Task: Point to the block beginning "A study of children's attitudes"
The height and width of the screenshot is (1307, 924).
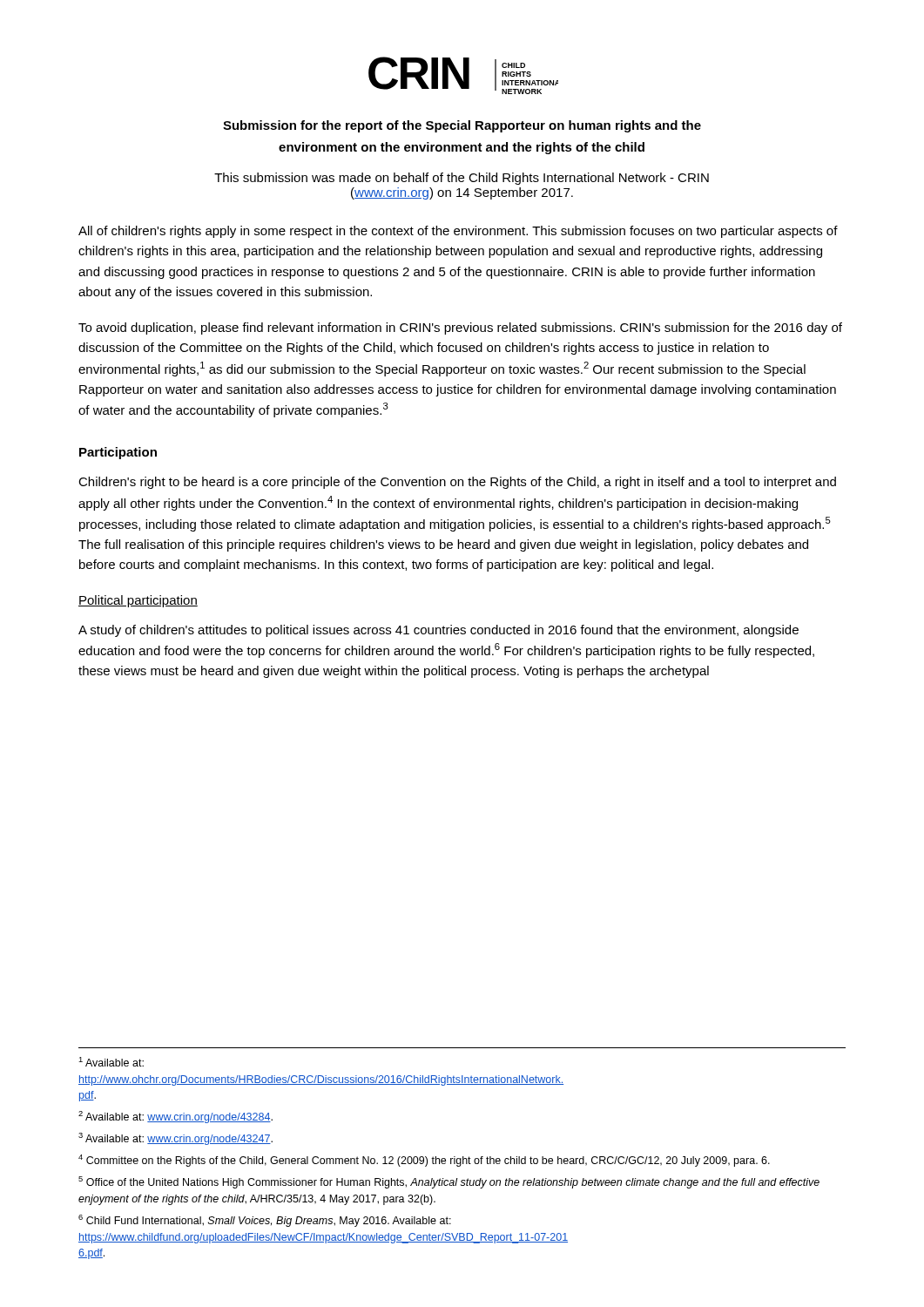Action: (x=447, y=650)
